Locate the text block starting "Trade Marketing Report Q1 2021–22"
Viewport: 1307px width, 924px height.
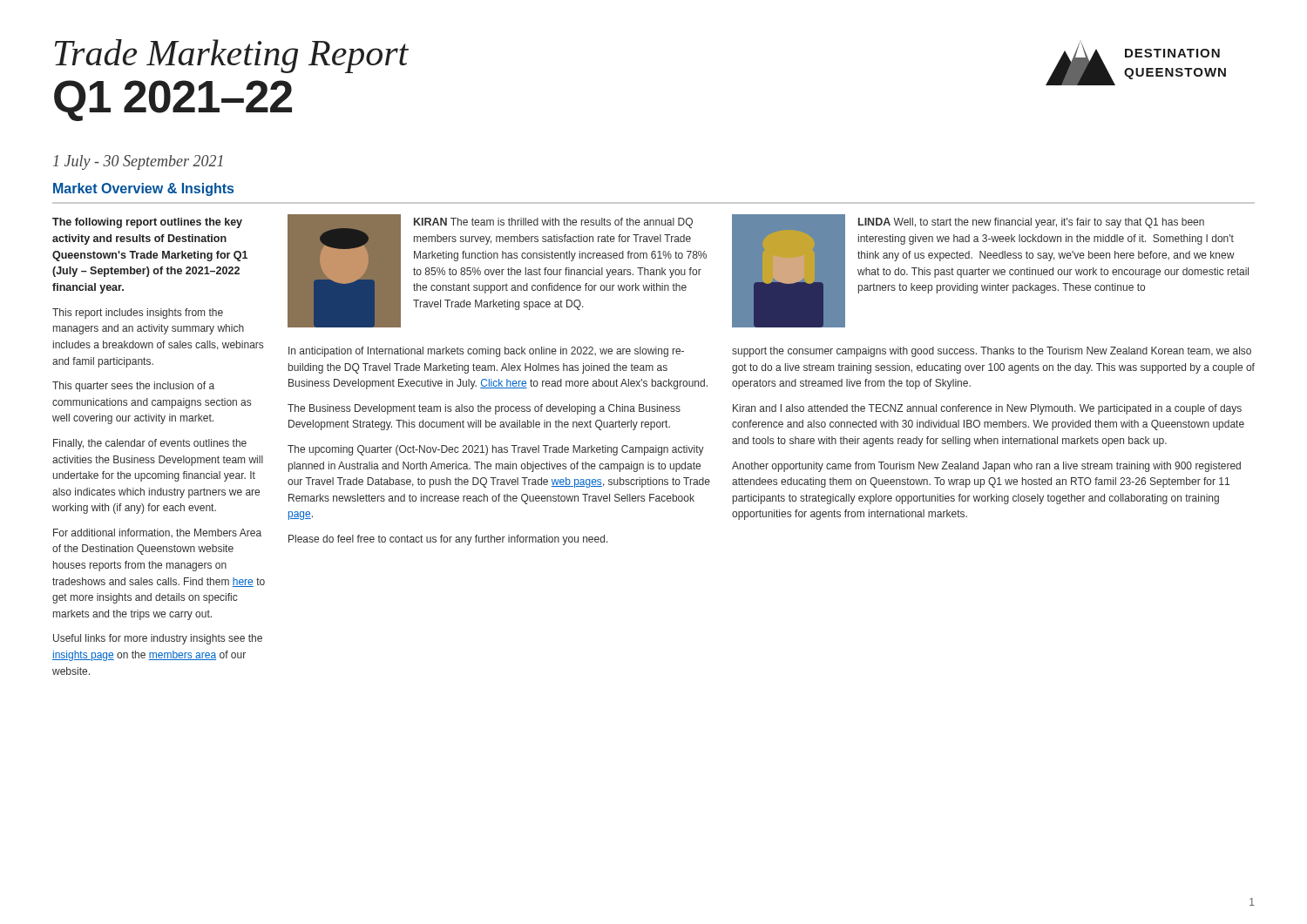(230, 77)
